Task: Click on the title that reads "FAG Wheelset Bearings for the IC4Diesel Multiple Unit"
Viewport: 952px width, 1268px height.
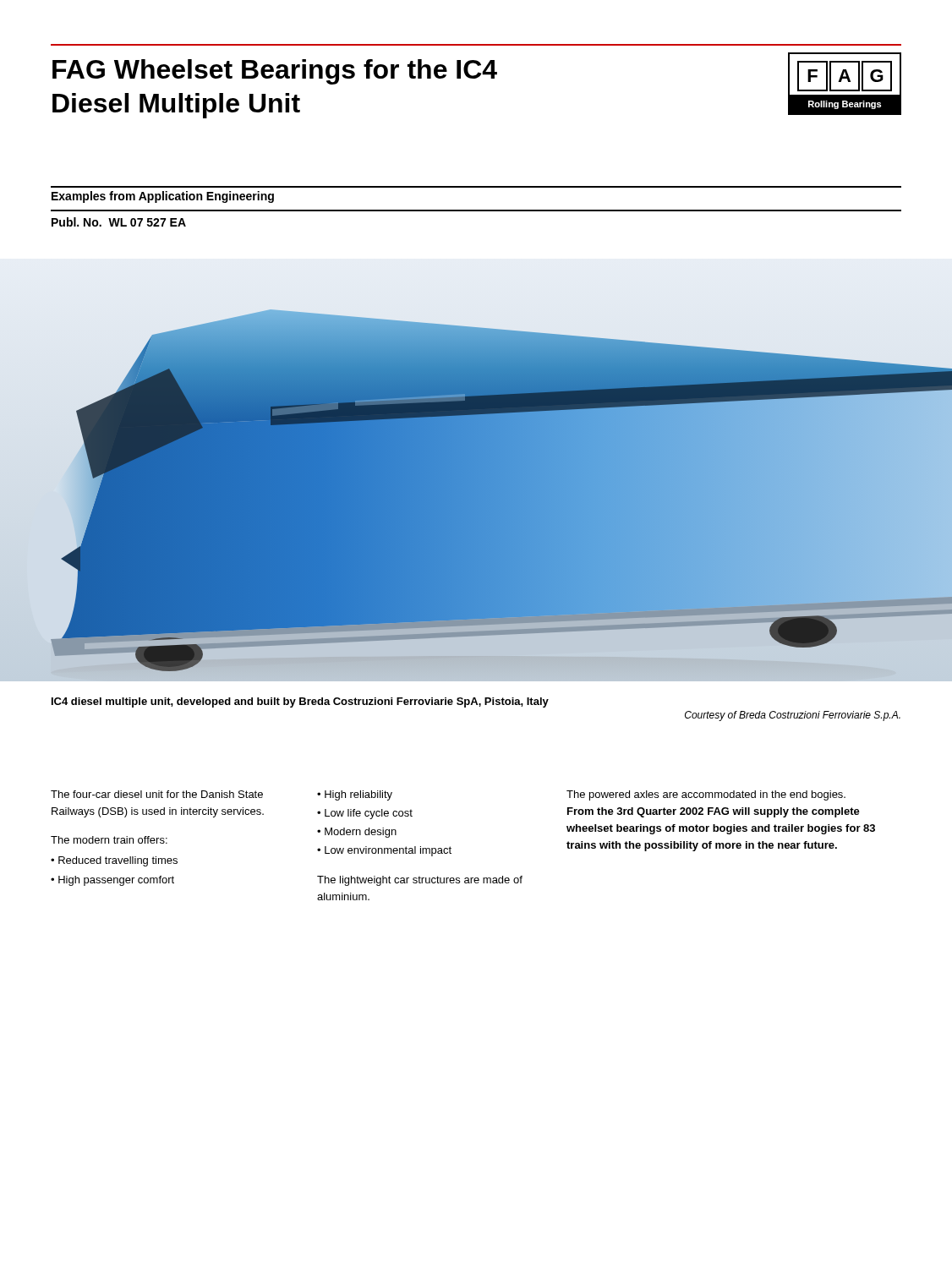Action: [326, 86]
